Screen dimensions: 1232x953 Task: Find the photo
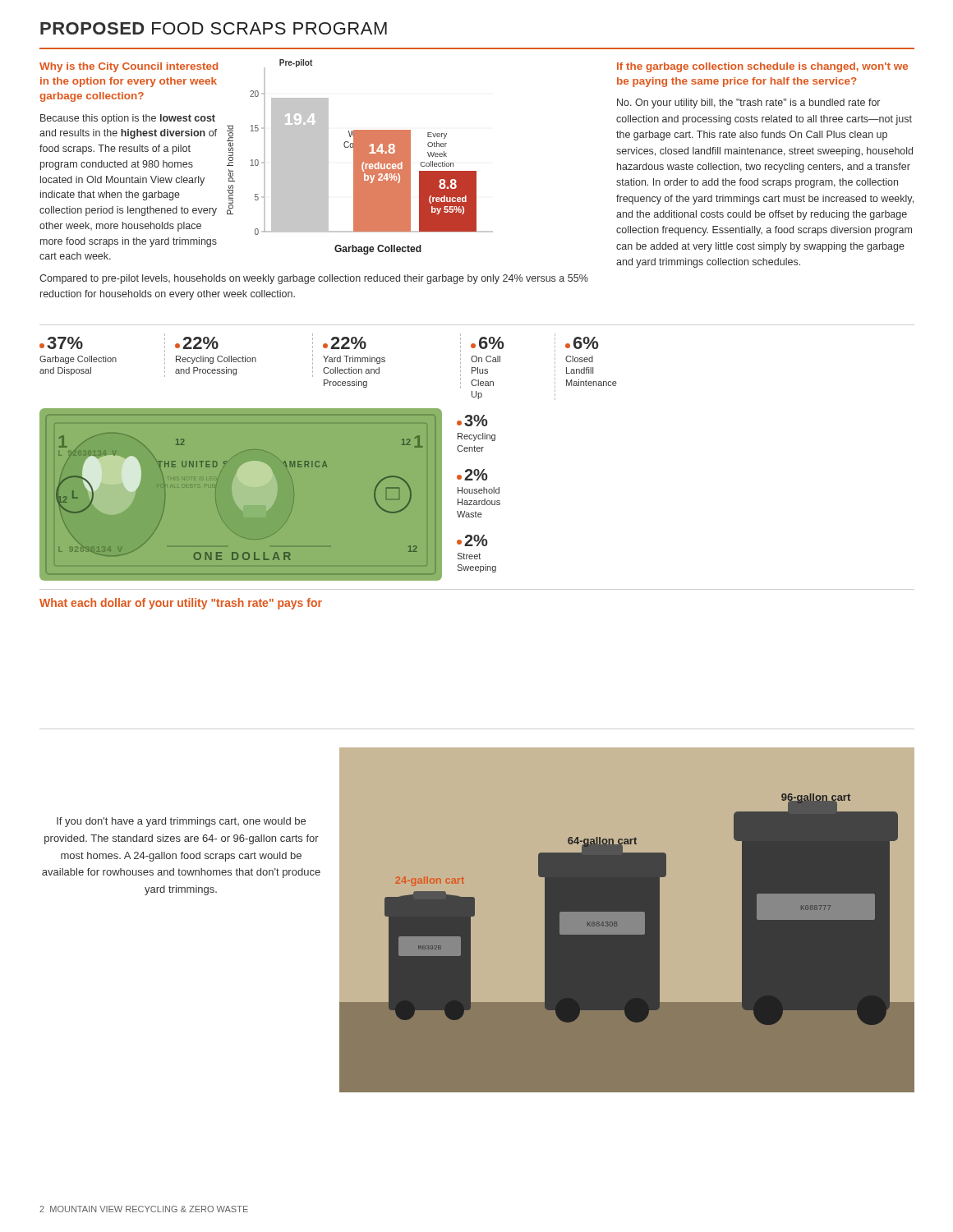point(627,920)
